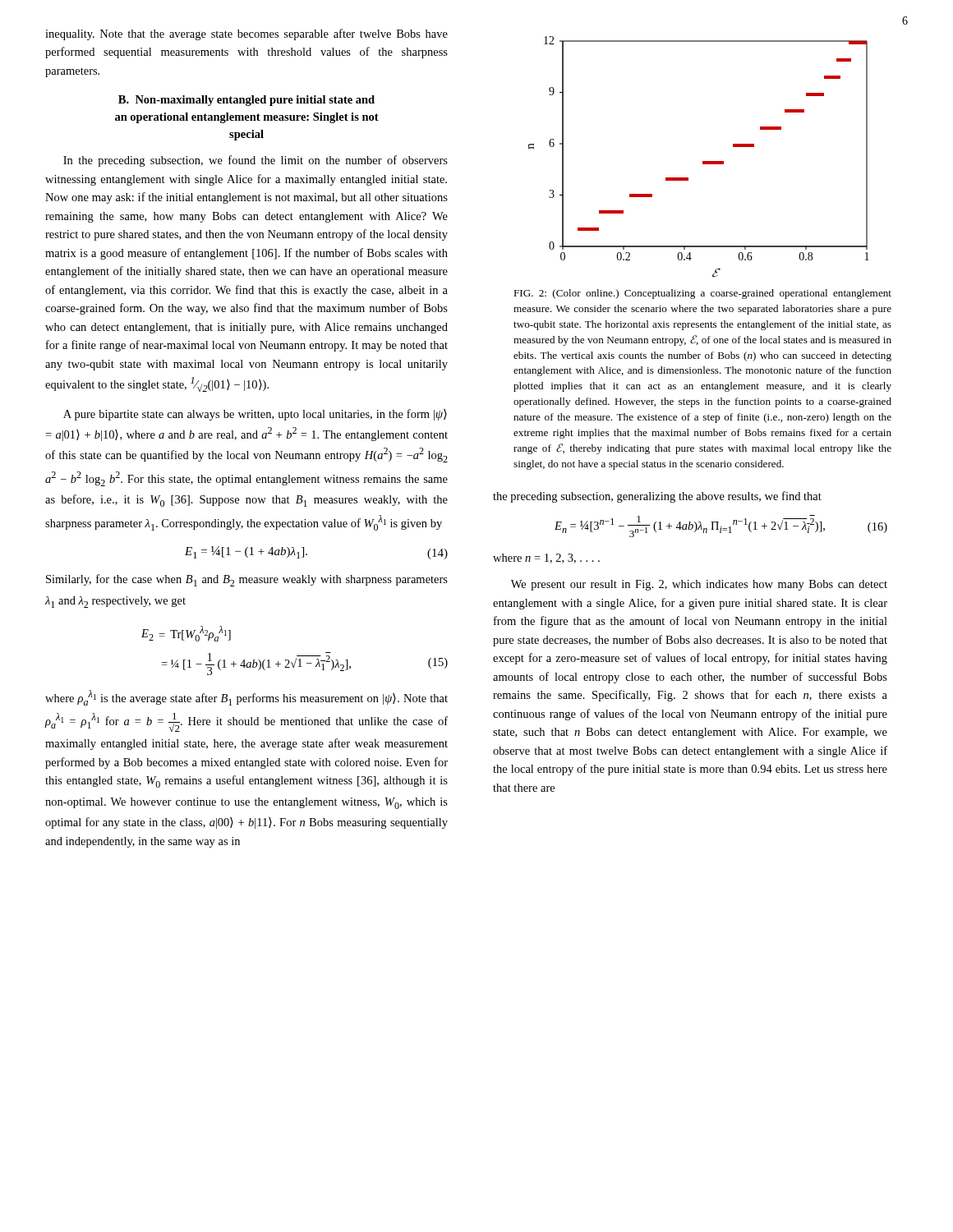Find the text block starting "A pure bipartite"

(x=246, y=470)
